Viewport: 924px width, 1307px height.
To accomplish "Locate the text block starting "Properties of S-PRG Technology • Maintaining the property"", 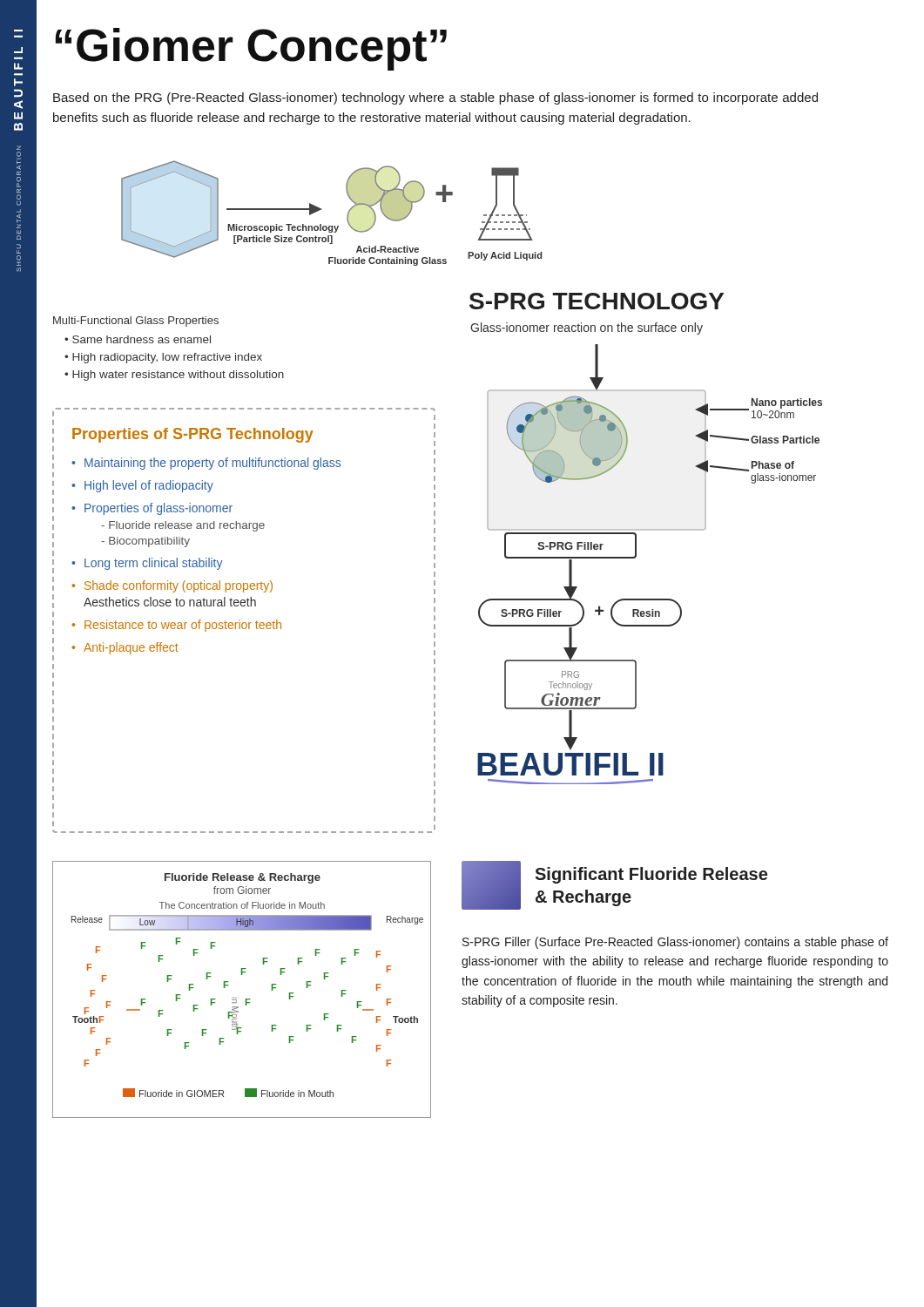I will pyautogui.click(x=244, y=540).
